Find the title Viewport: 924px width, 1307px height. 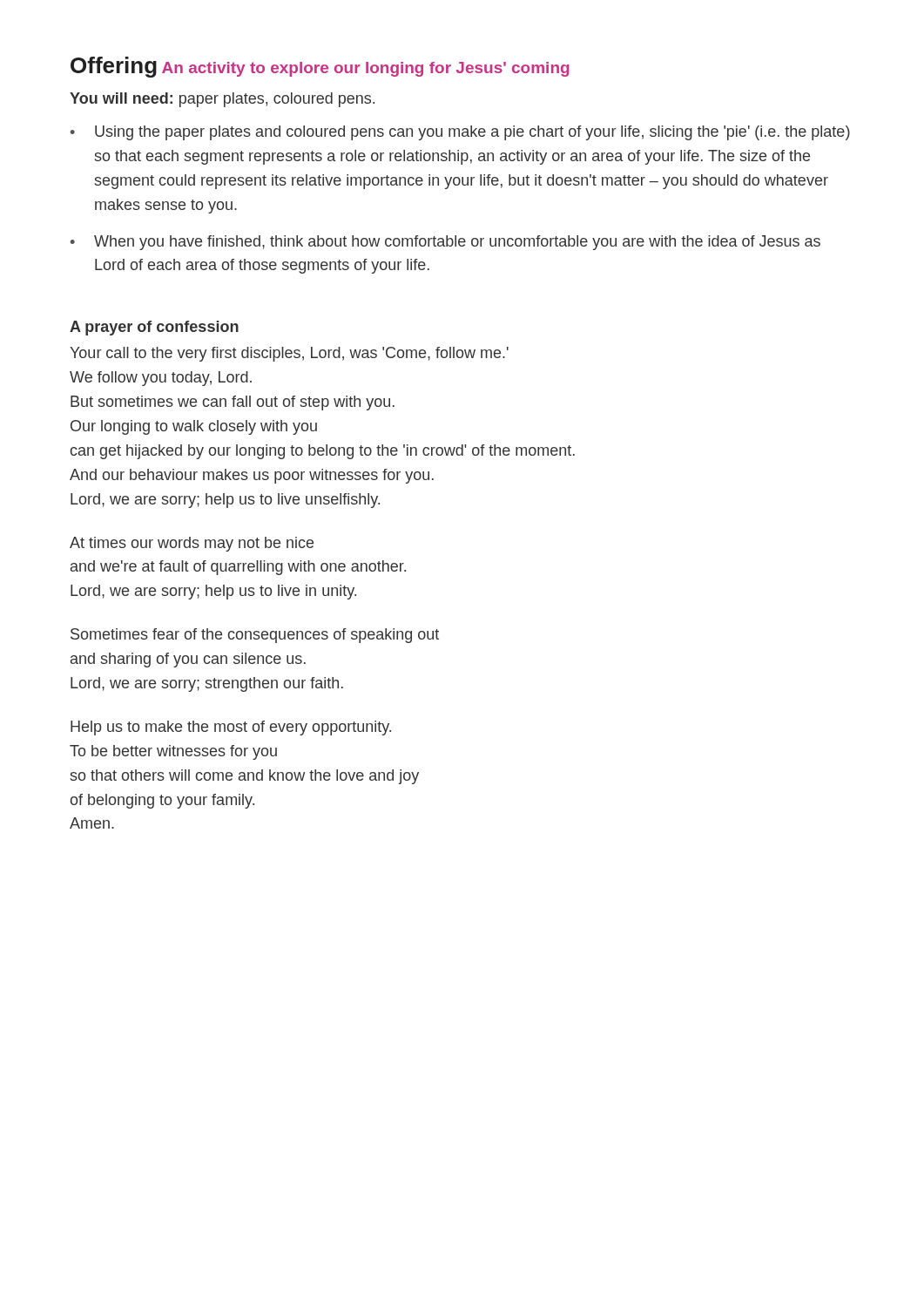click(114, 65)
